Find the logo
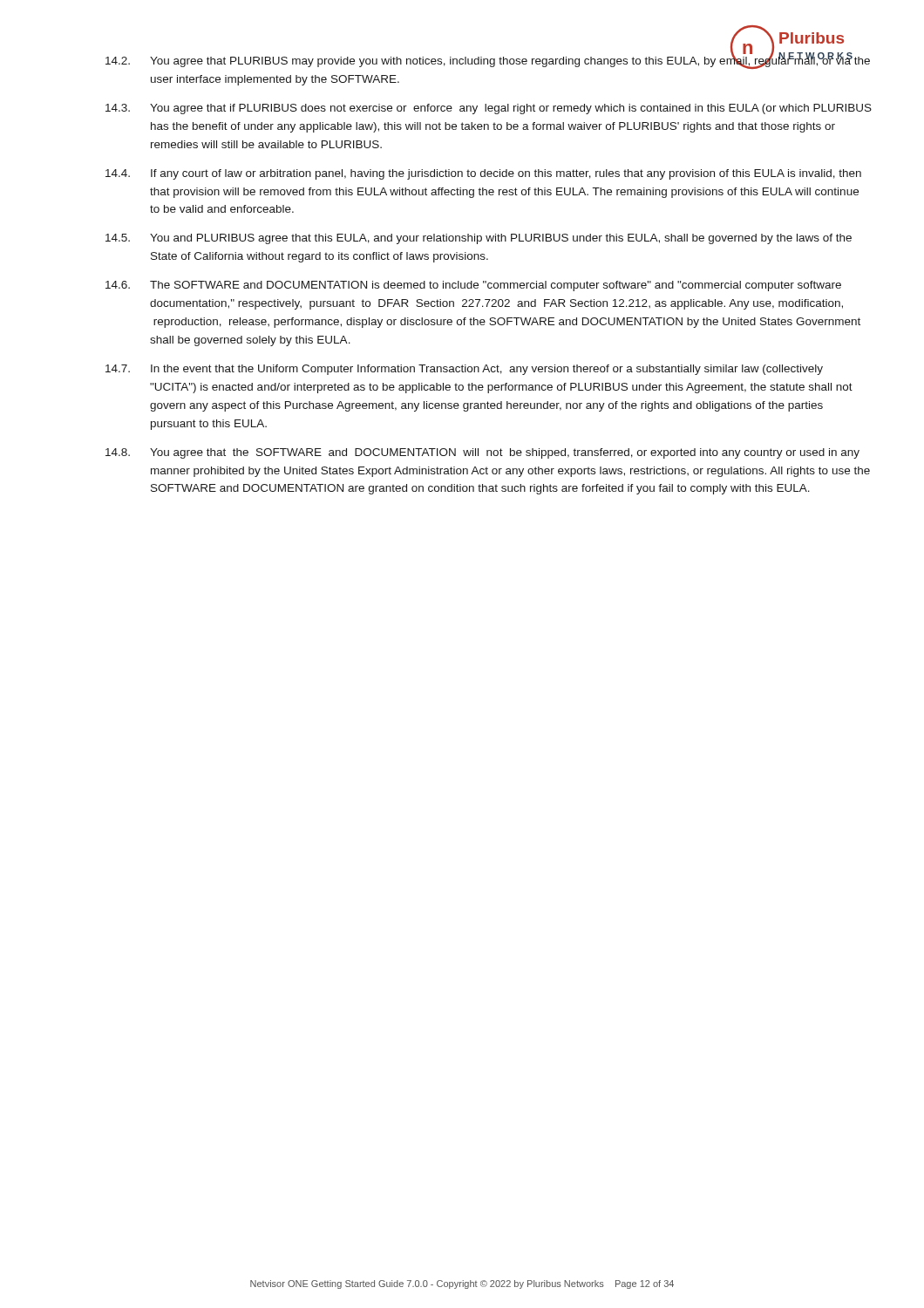The height and width of the screenshot is (1308, 924). click(806, 47)
